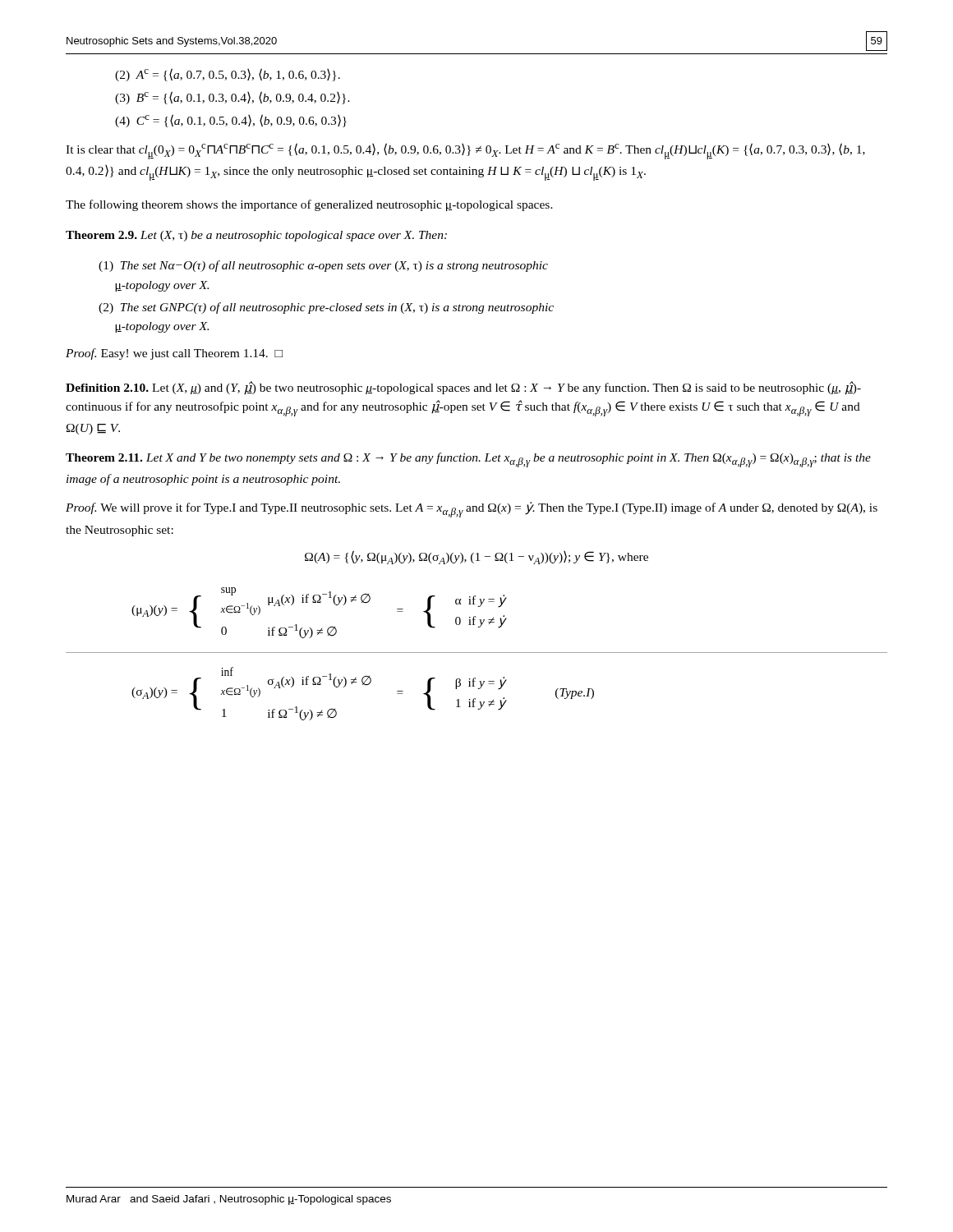Locate the block of text that opens with "It is clear that"
Image resolution: width=953 pixels, height=1232 pixels.
tap(466, 160)
